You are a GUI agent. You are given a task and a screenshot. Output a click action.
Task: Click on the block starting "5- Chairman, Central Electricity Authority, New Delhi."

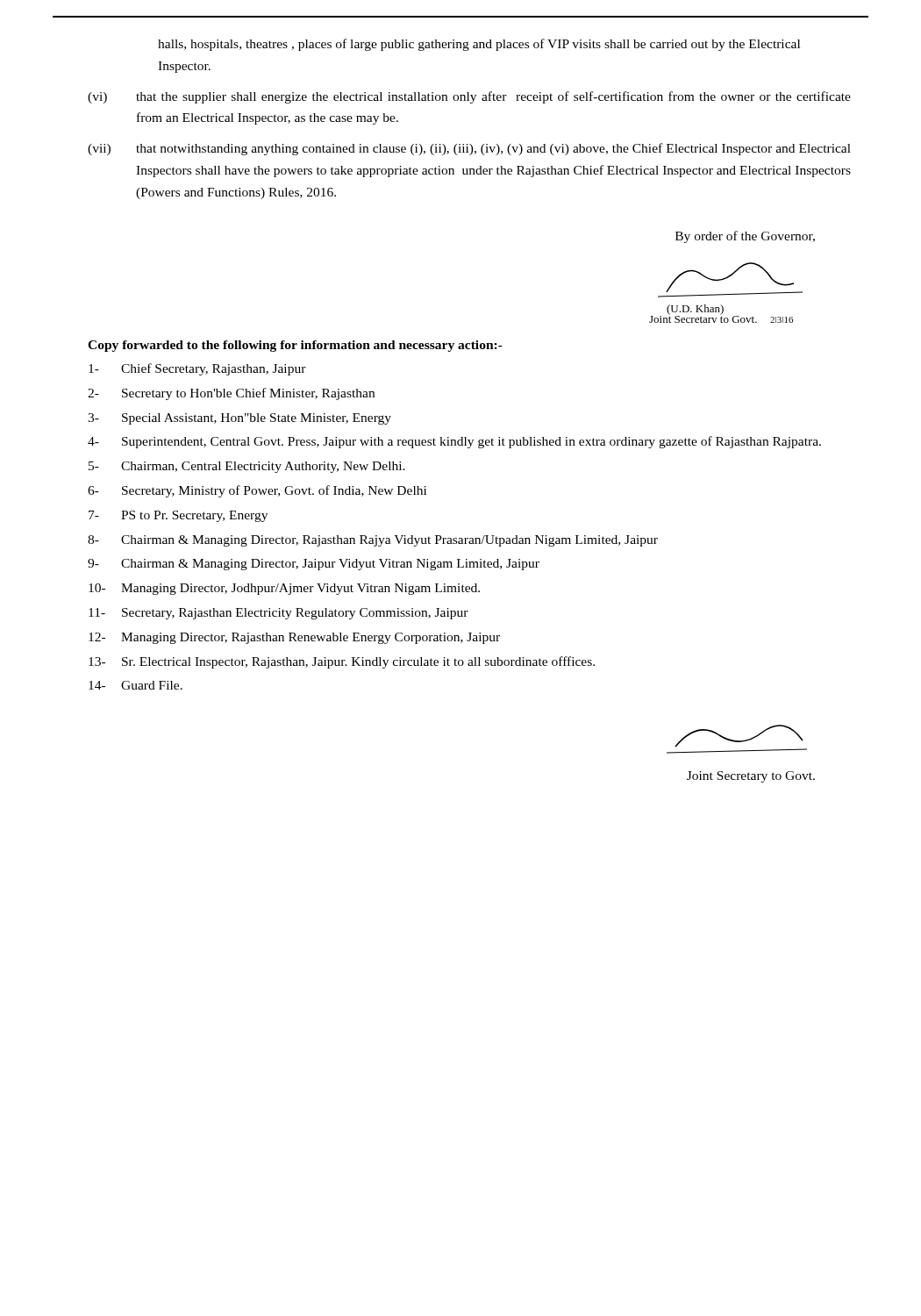pyautogui.click(x=247, y=467)
